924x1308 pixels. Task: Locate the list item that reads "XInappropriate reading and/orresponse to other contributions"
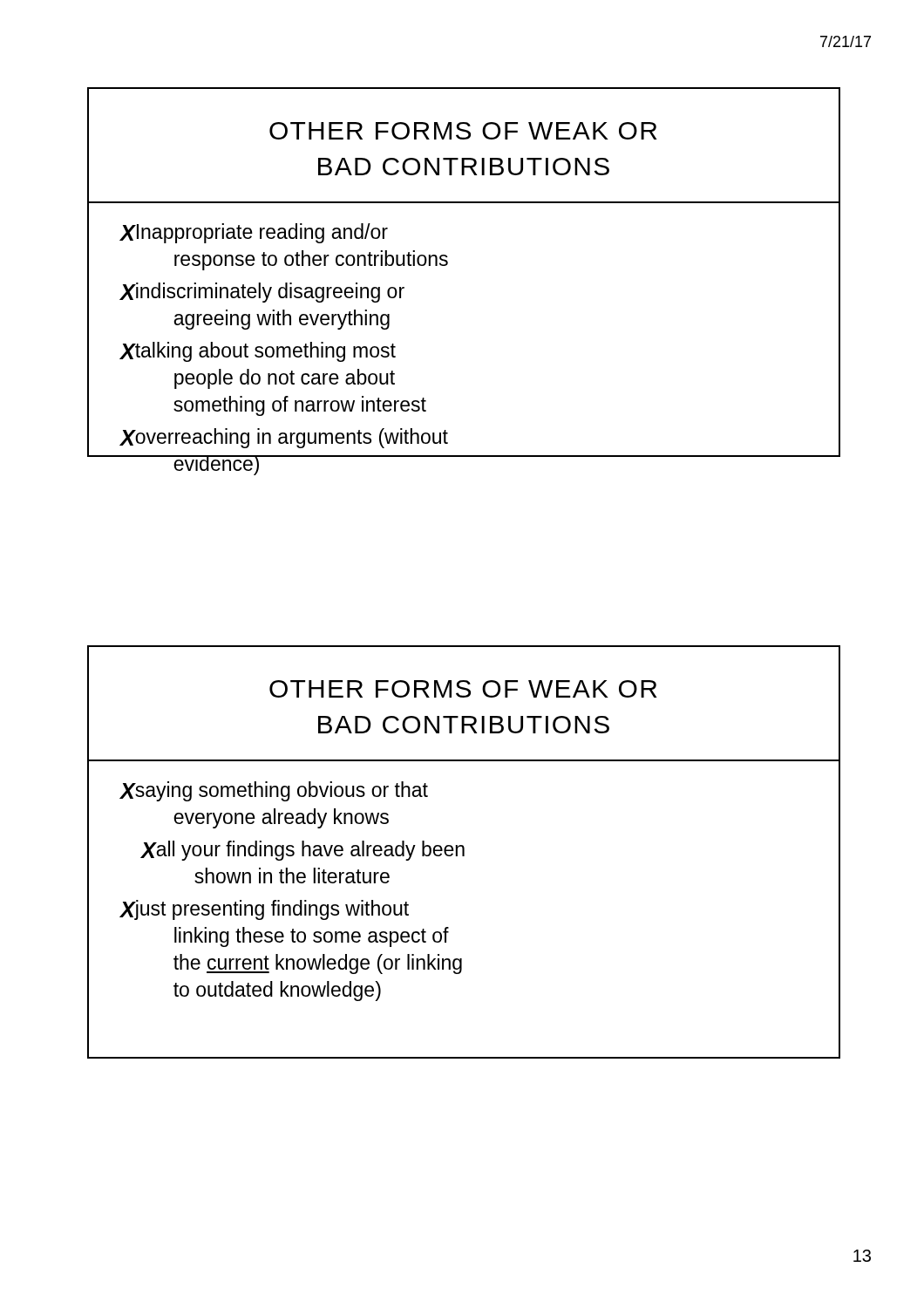(x=284, y=246)
